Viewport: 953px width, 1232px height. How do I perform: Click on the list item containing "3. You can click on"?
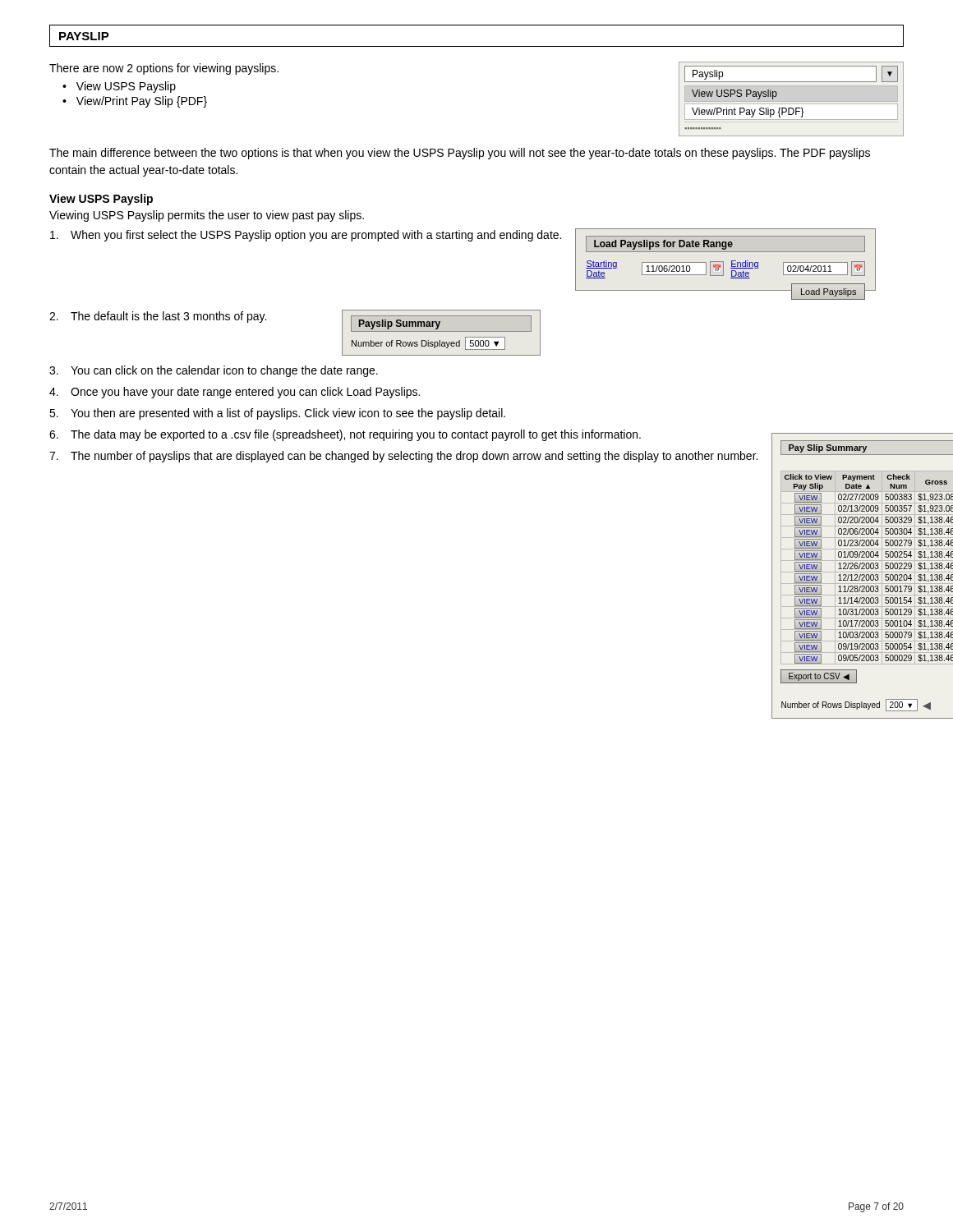214,370
